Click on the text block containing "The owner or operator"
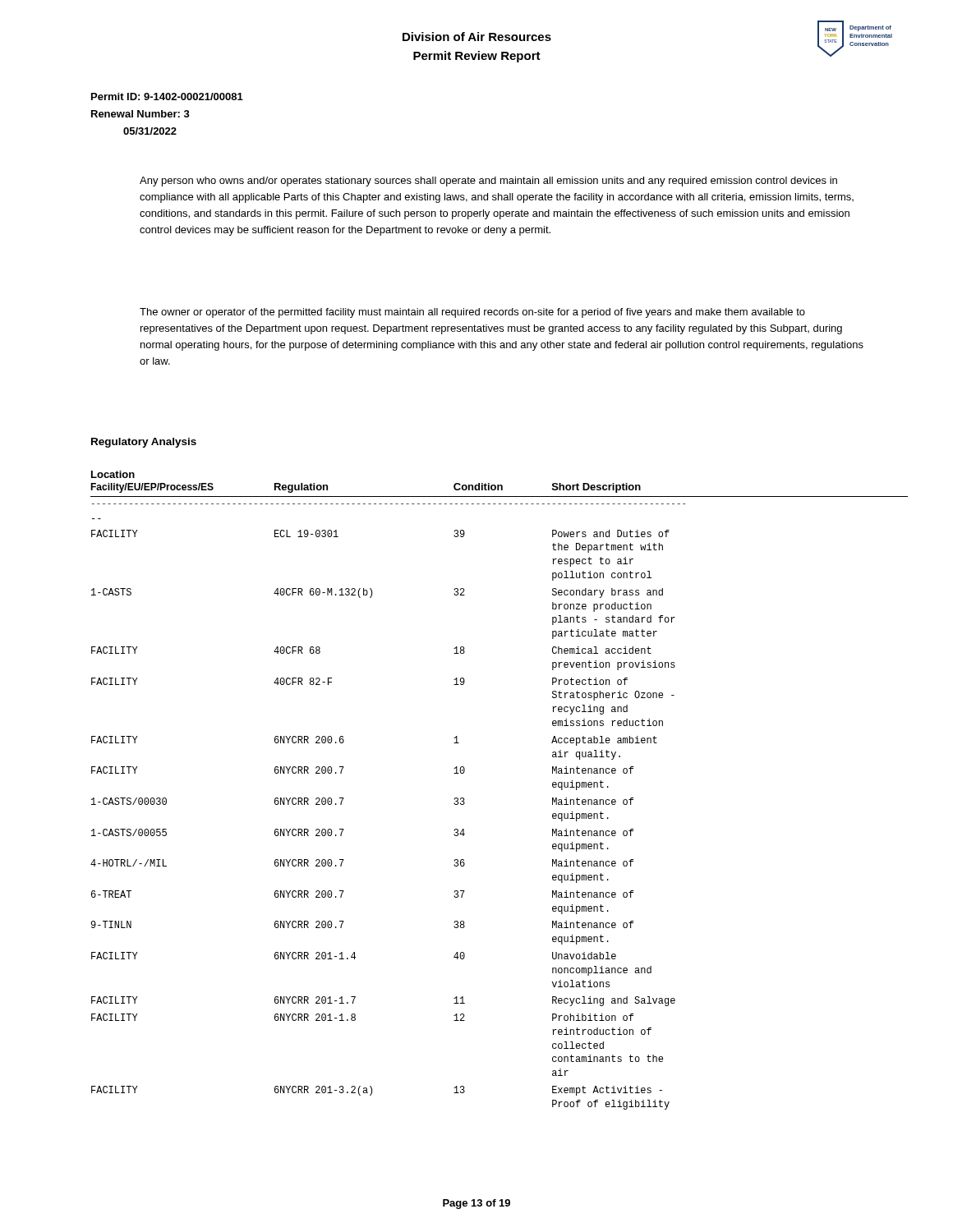 click(502, 337)
